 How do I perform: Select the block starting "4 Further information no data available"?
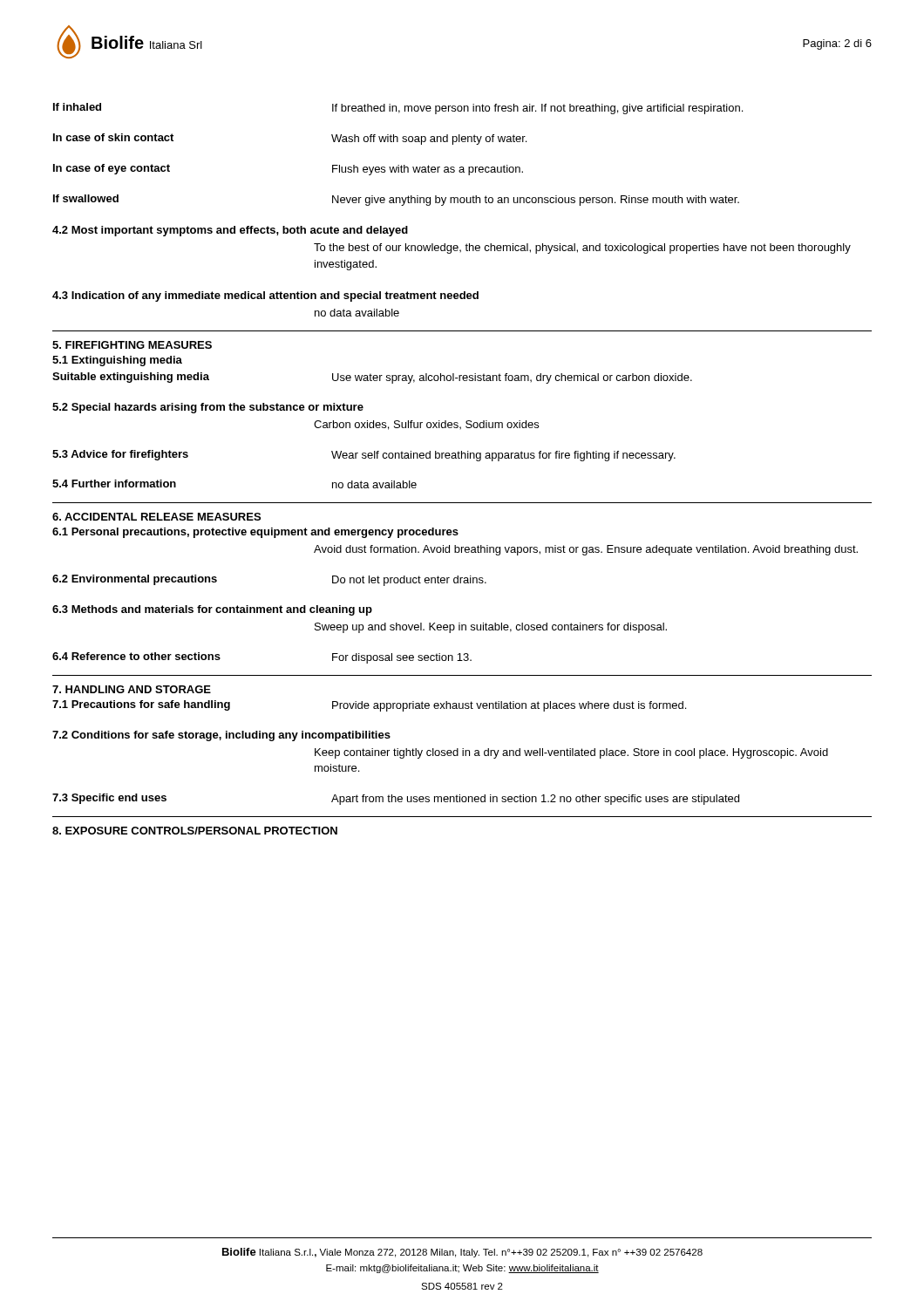click(x=116, y=484)
